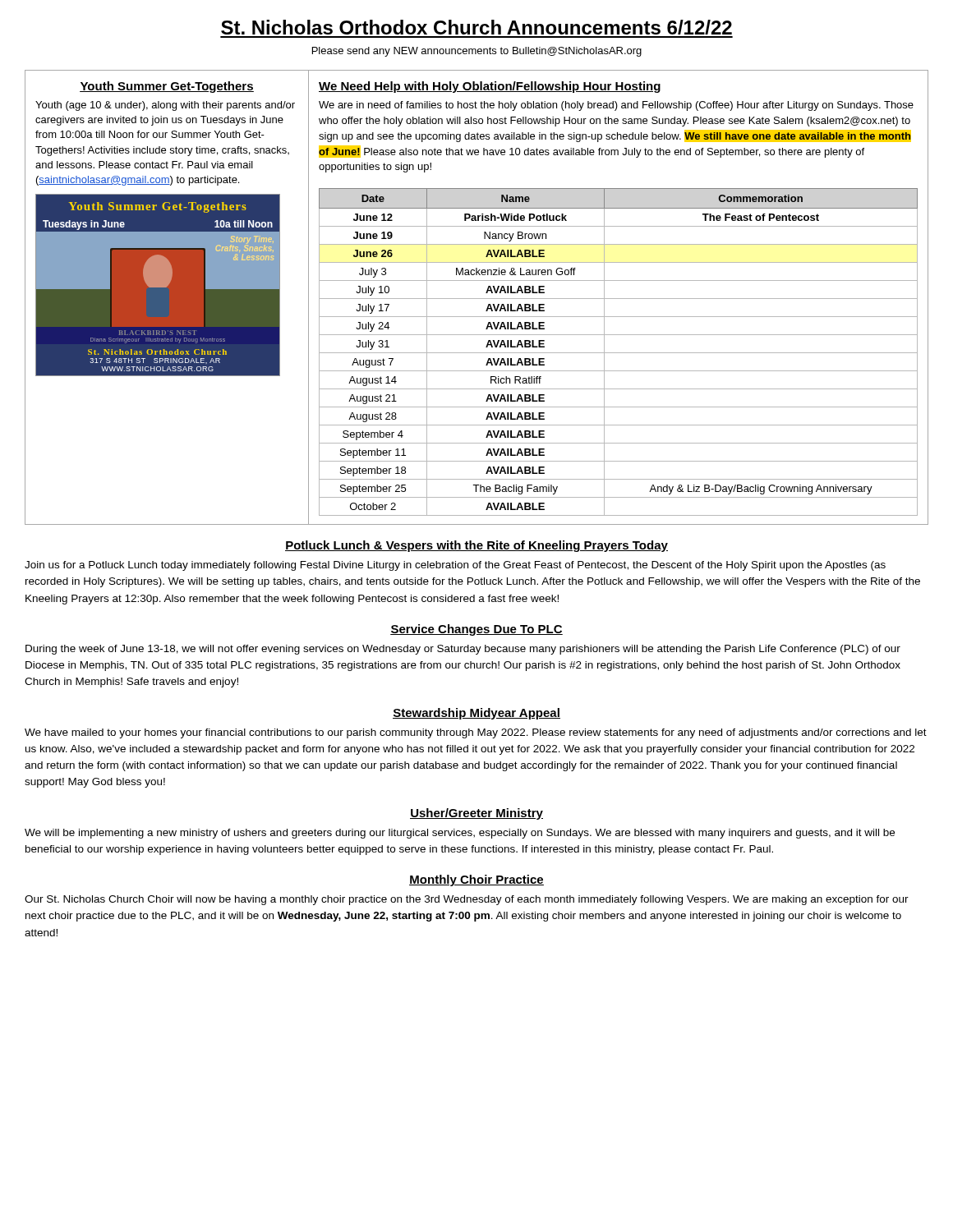953x1232 pixels.
Task: Point to the text block starting "Monthly Choir Practice"
Action: point(476,879)
